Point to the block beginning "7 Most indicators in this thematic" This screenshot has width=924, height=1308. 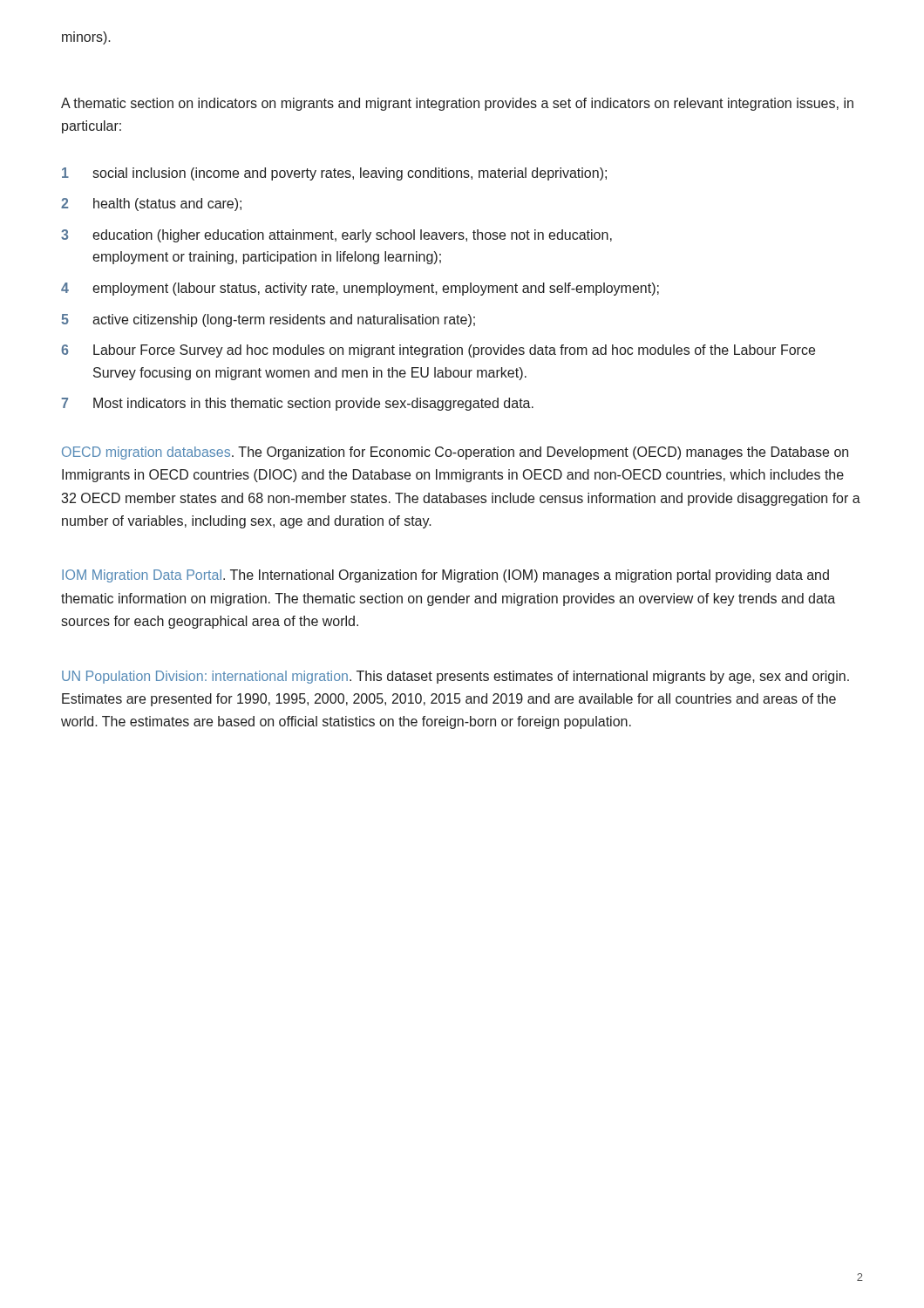tap(462, 404)
